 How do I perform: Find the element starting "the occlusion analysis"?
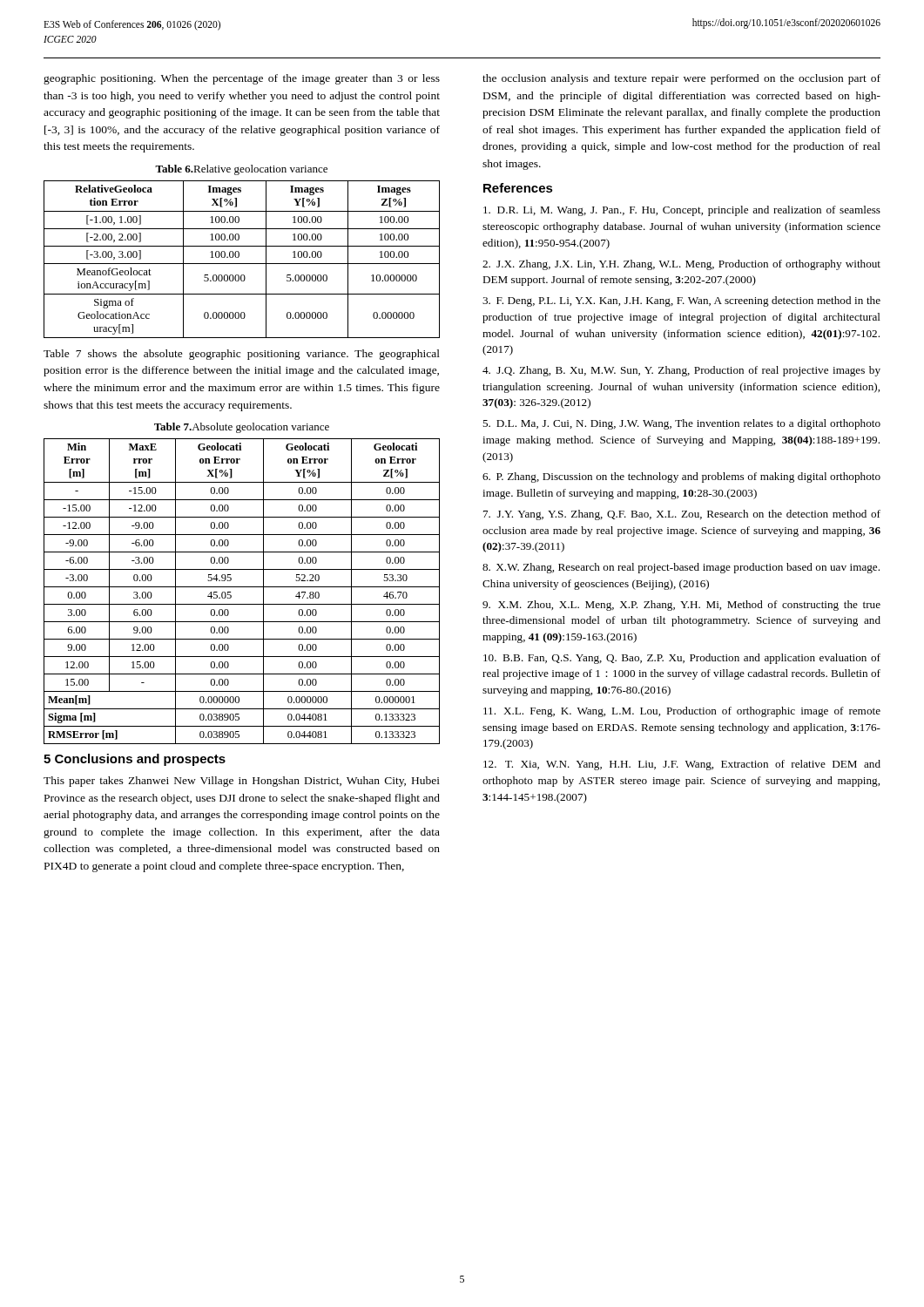pos(681,121)
